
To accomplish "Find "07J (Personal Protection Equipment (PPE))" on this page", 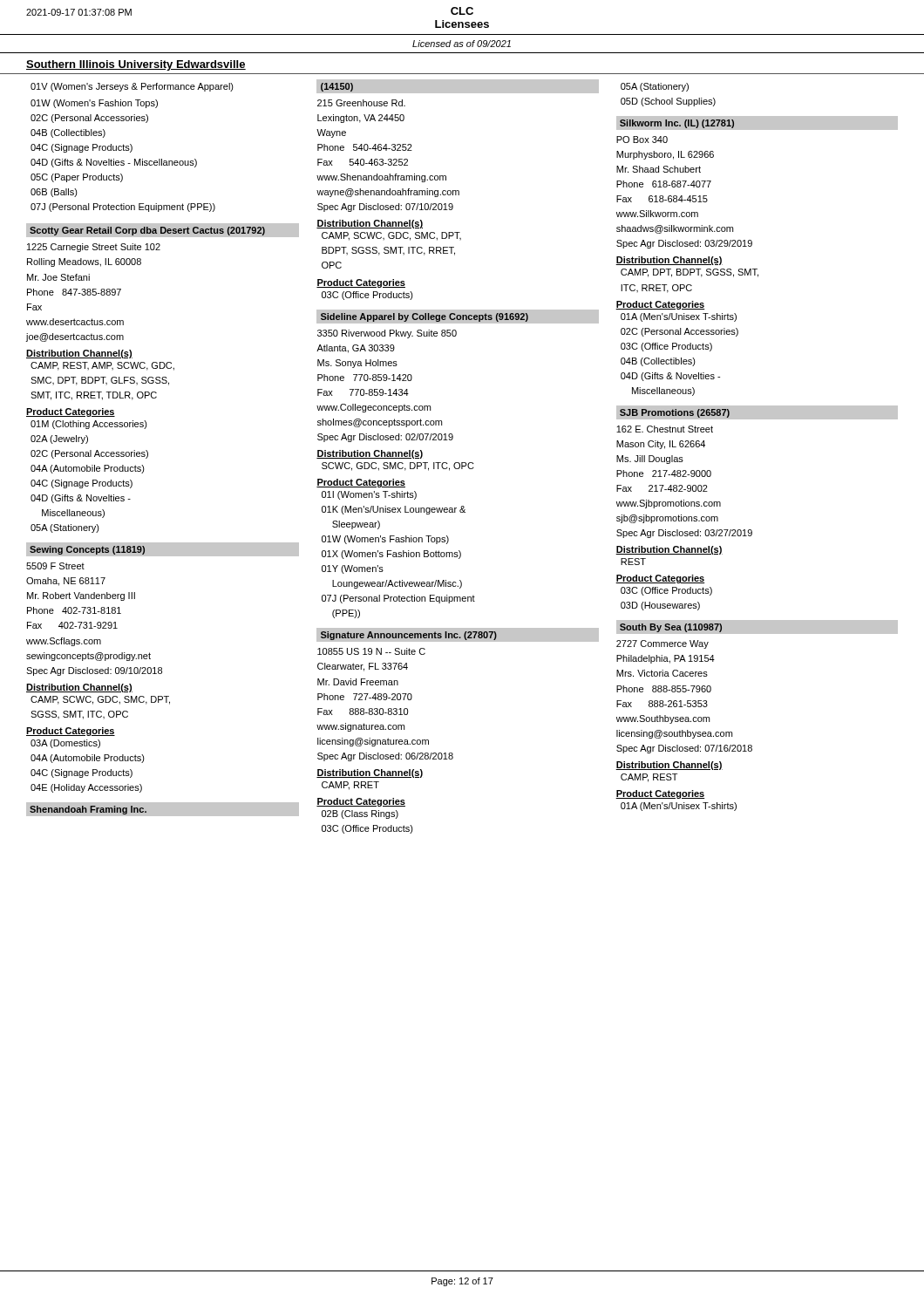I will [x=123, y=207].
